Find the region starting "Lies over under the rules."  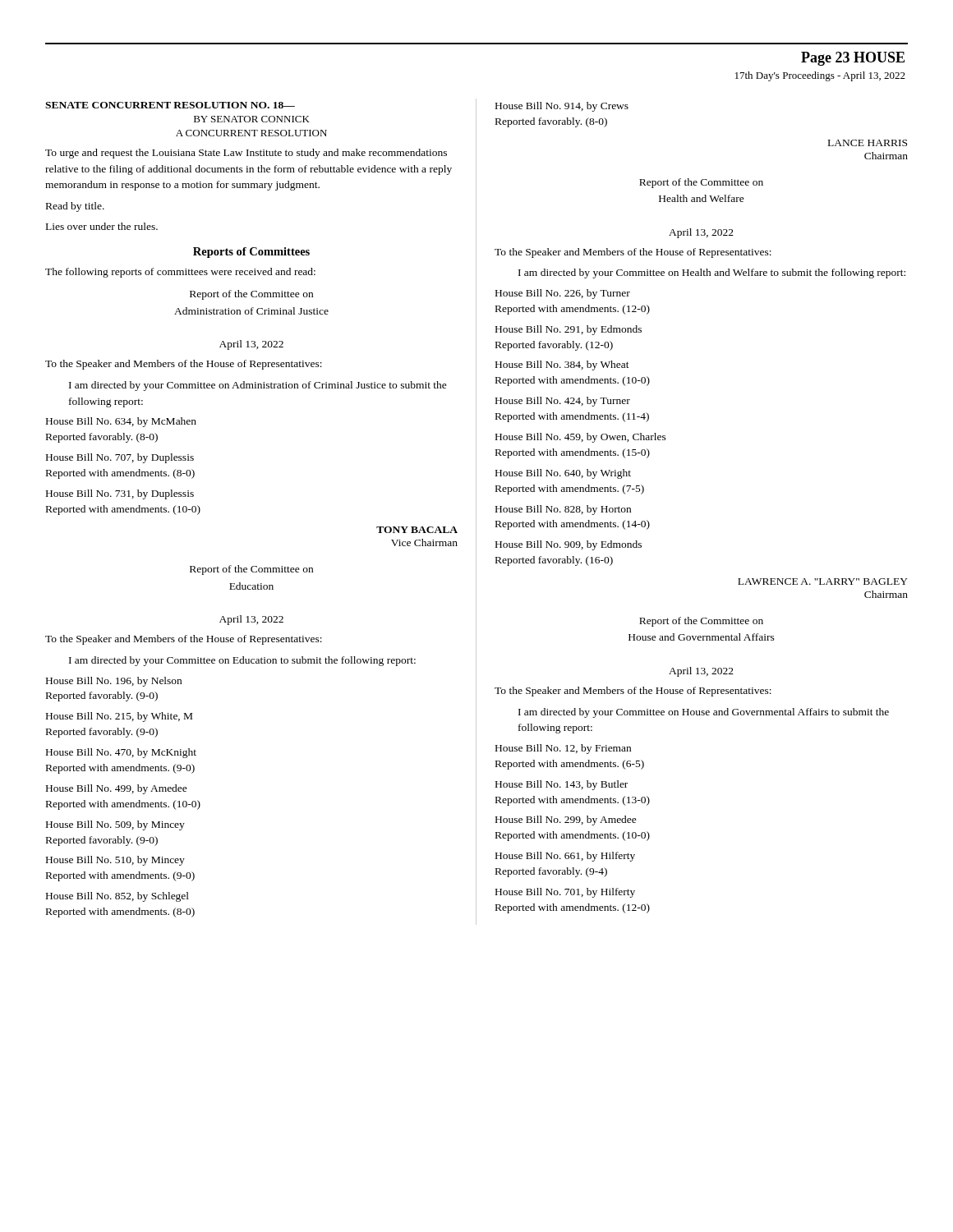(x=102, y=226)
